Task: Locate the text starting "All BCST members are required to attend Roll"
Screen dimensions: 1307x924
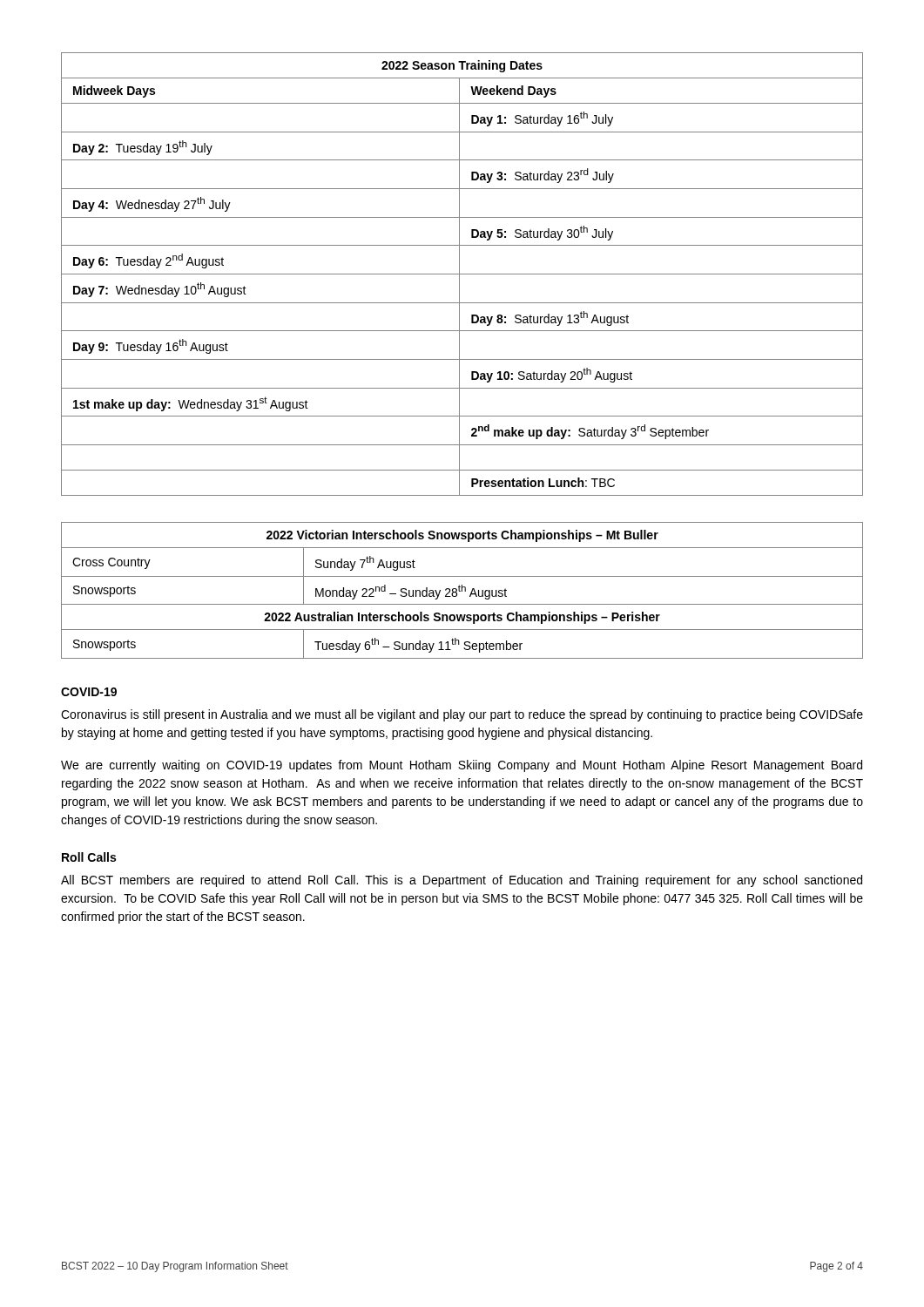Action: pyautogui.click(x=462, y=898)
